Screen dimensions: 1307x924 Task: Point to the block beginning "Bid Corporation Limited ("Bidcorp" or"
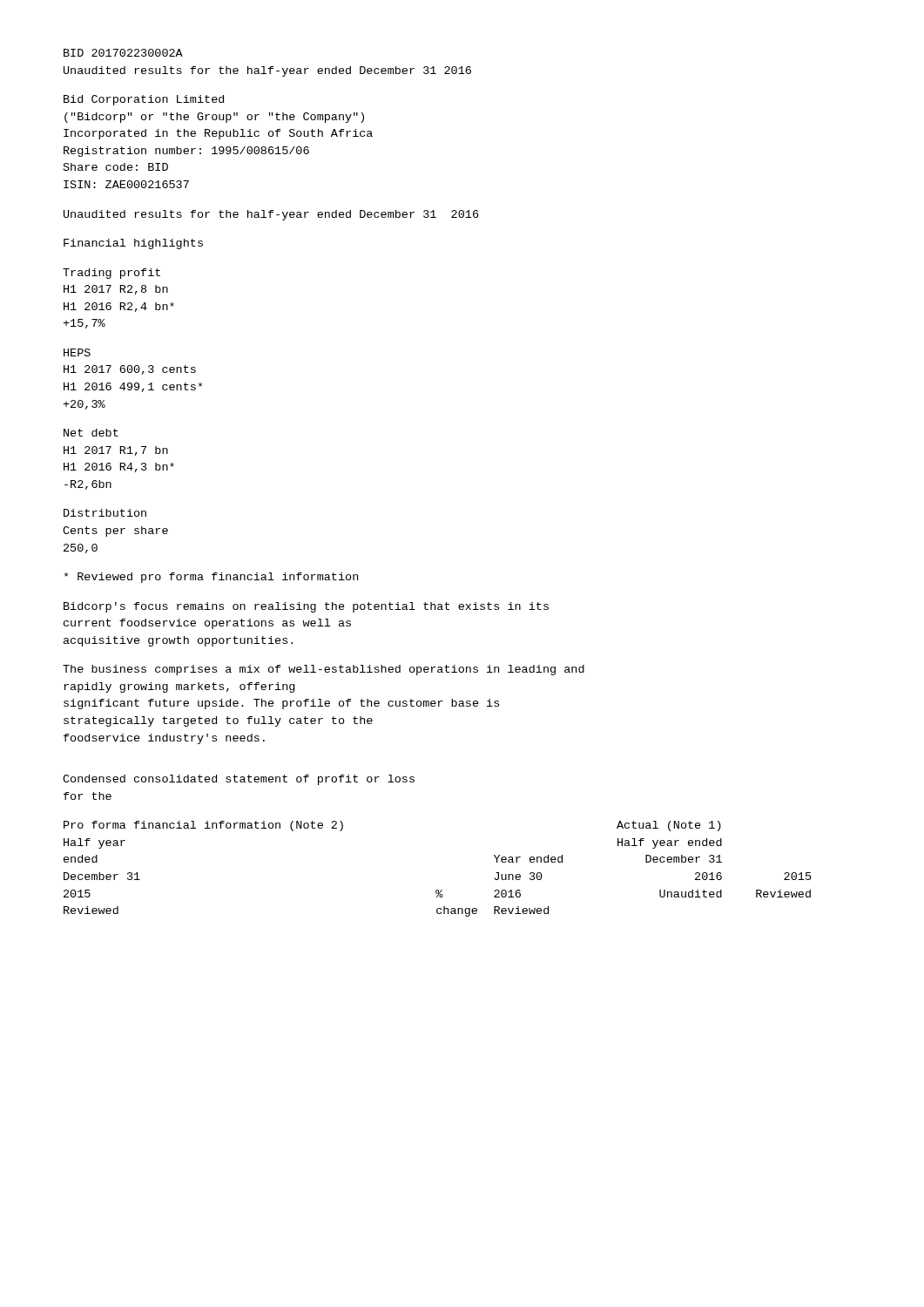click(x=218, y=142)
